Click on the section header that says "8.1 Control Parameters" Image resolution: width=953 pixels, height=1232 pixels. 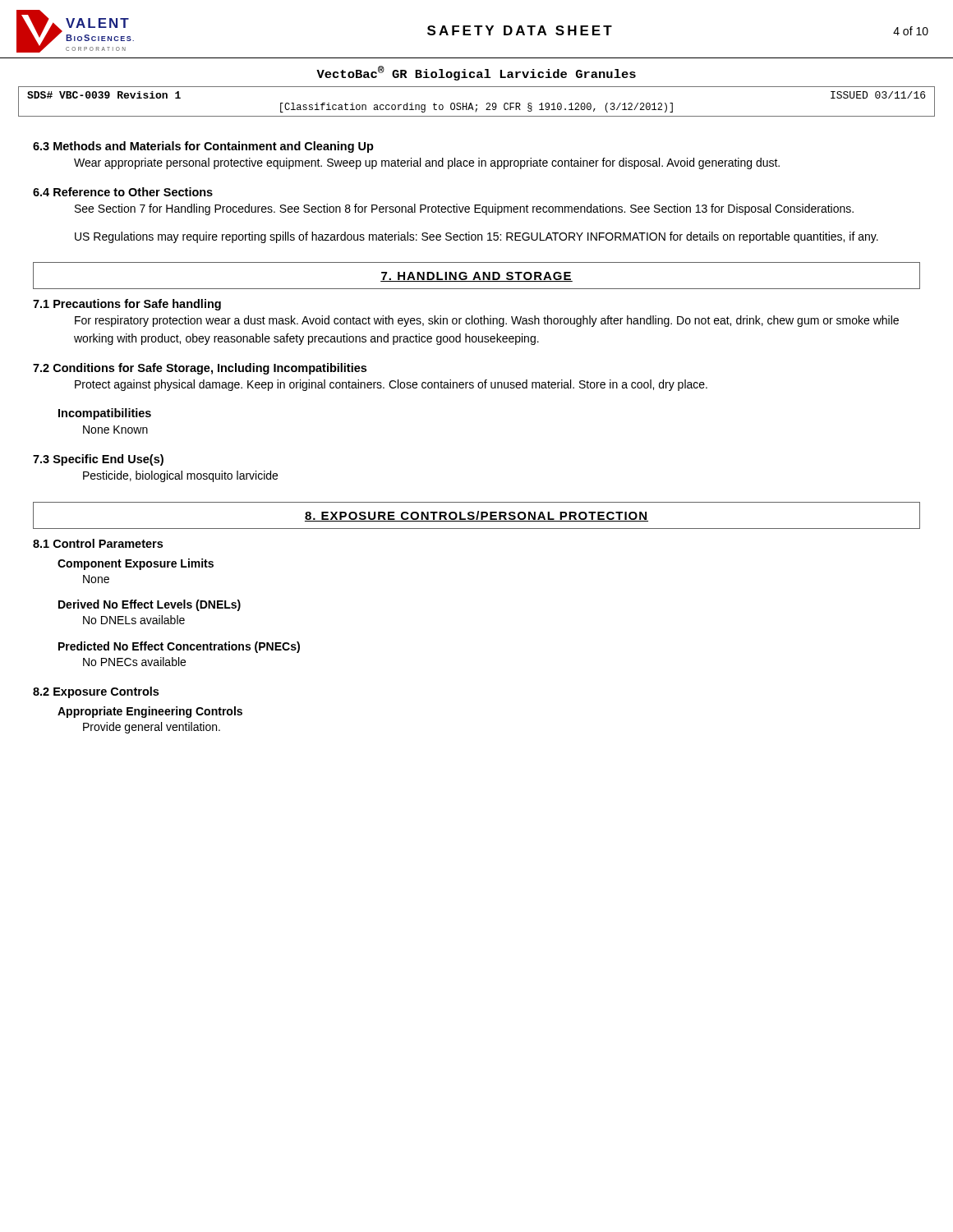(x=98, y=543)
